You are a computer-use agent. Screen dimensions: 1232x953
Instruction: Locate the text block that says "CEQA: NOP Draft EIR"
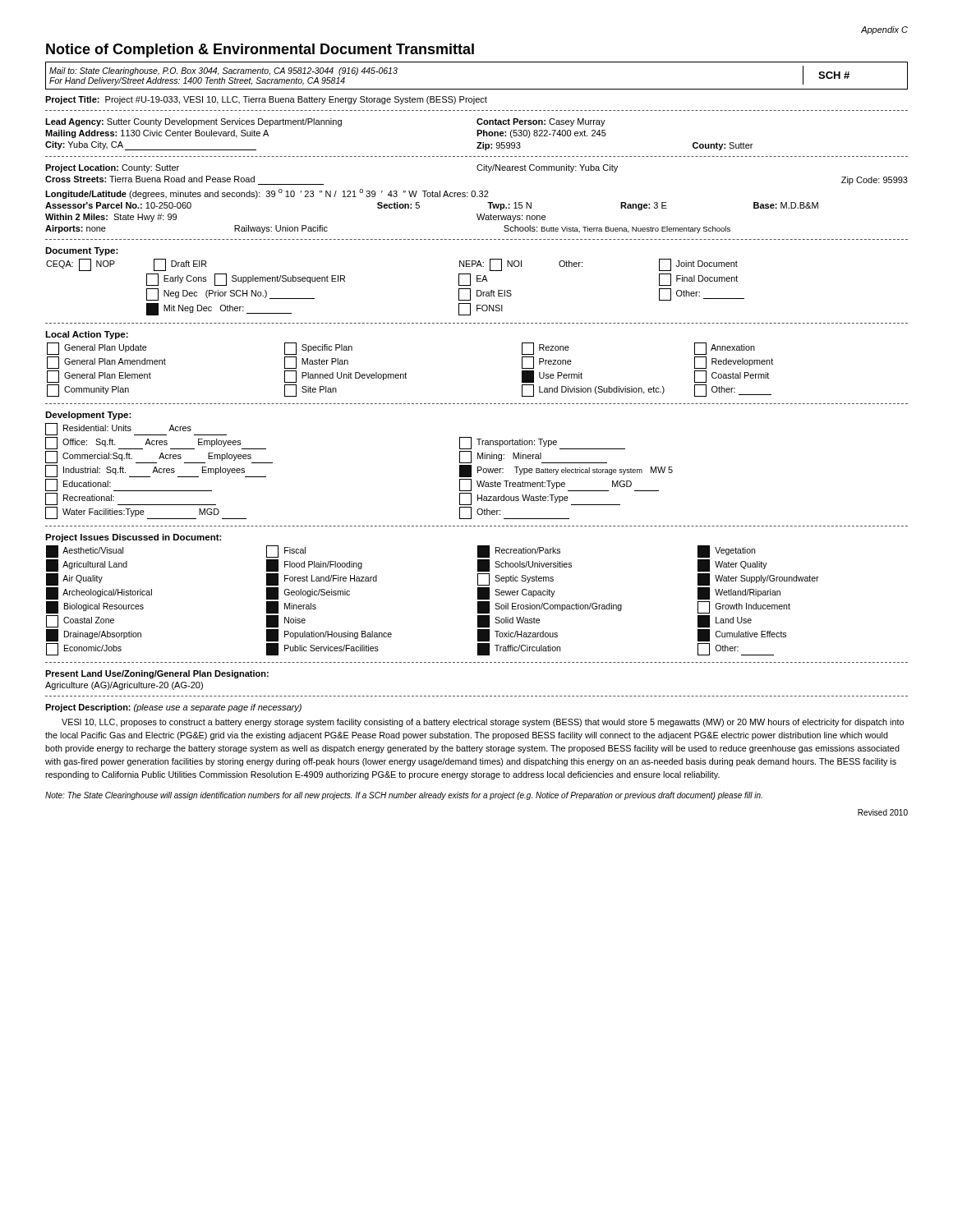pyautogui.click(x=476, y=287)
